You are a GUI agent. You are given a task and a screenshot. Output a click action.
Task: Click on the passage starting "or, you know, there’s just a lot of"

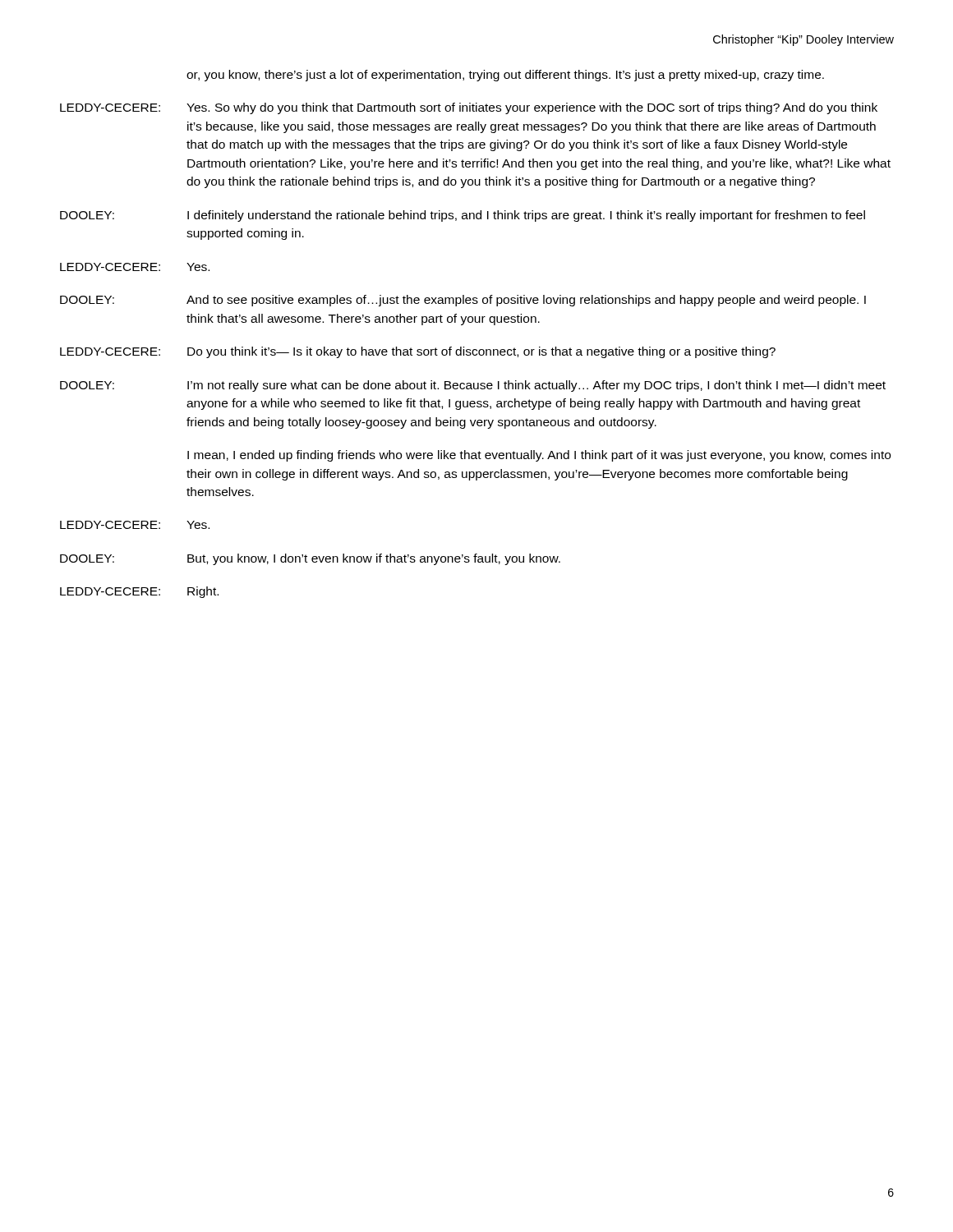click(506, 74)
